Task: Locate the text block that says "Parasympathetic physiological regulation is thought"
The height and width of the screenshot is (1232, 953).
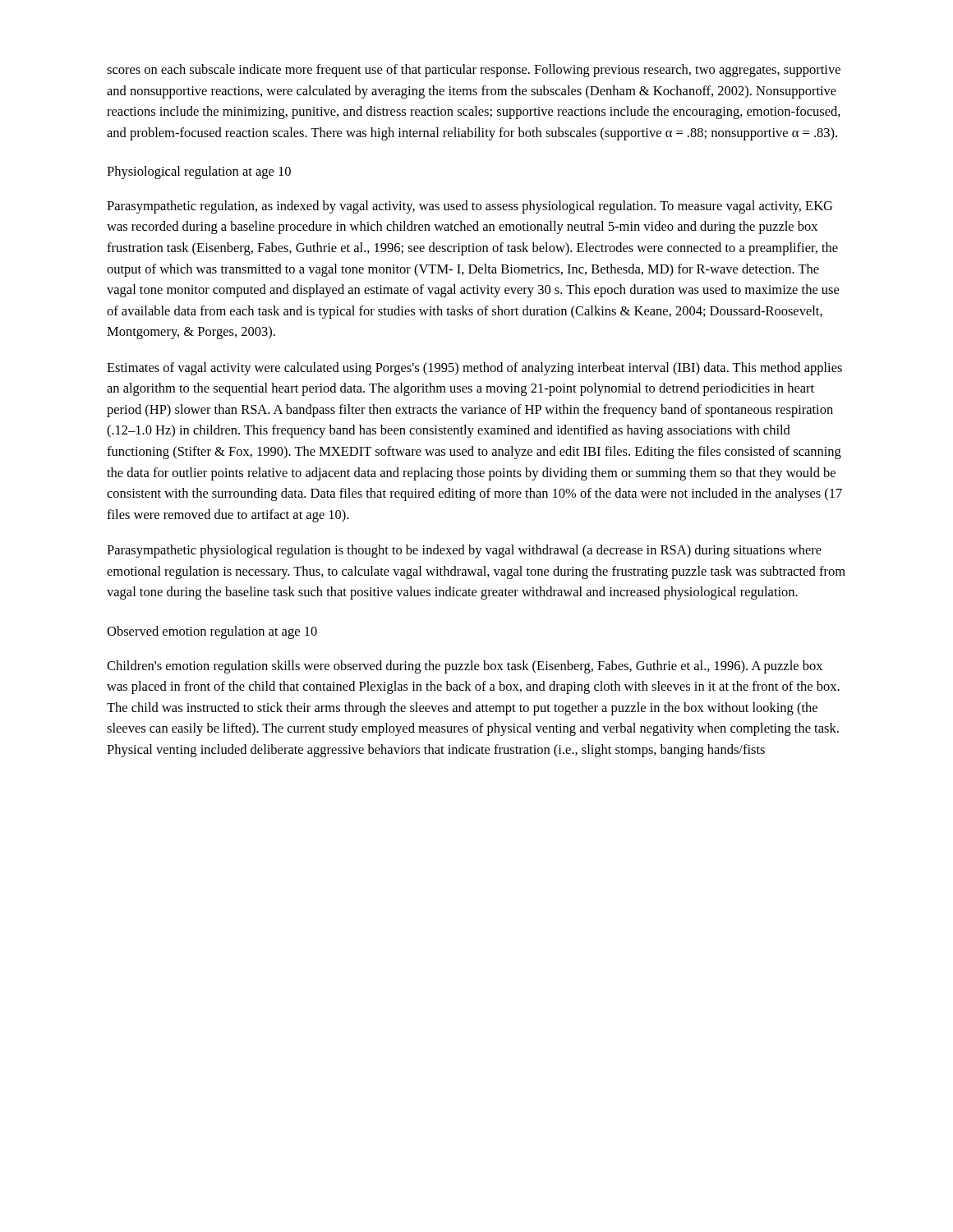Action: (476, 571)
